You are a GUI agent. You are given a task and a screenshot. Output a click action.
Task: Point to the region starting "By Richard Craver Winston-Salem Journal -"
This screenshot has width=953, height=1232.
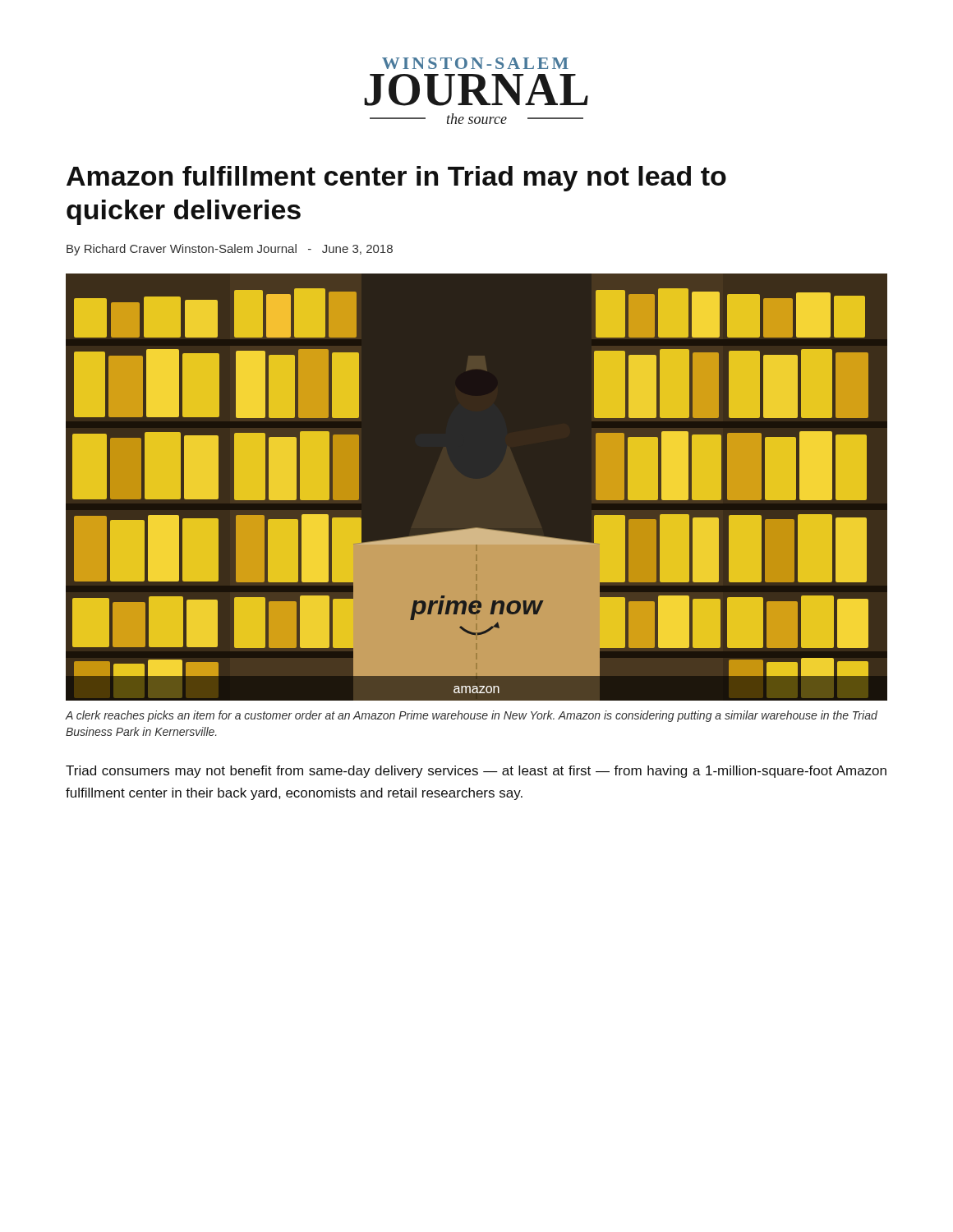(229, 248)
